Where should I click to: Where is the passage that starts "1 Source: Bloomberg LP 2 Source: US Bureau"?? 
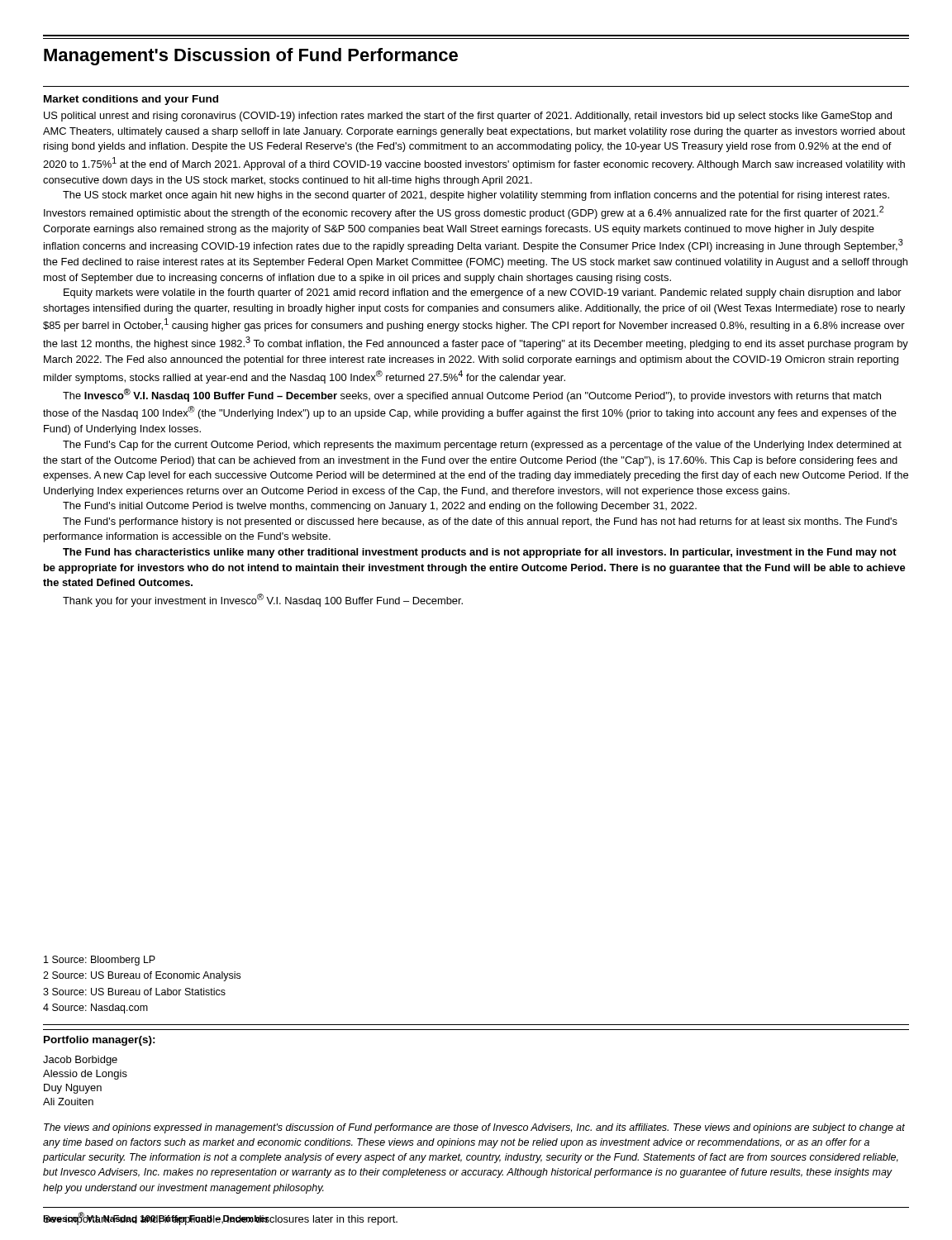142,984
